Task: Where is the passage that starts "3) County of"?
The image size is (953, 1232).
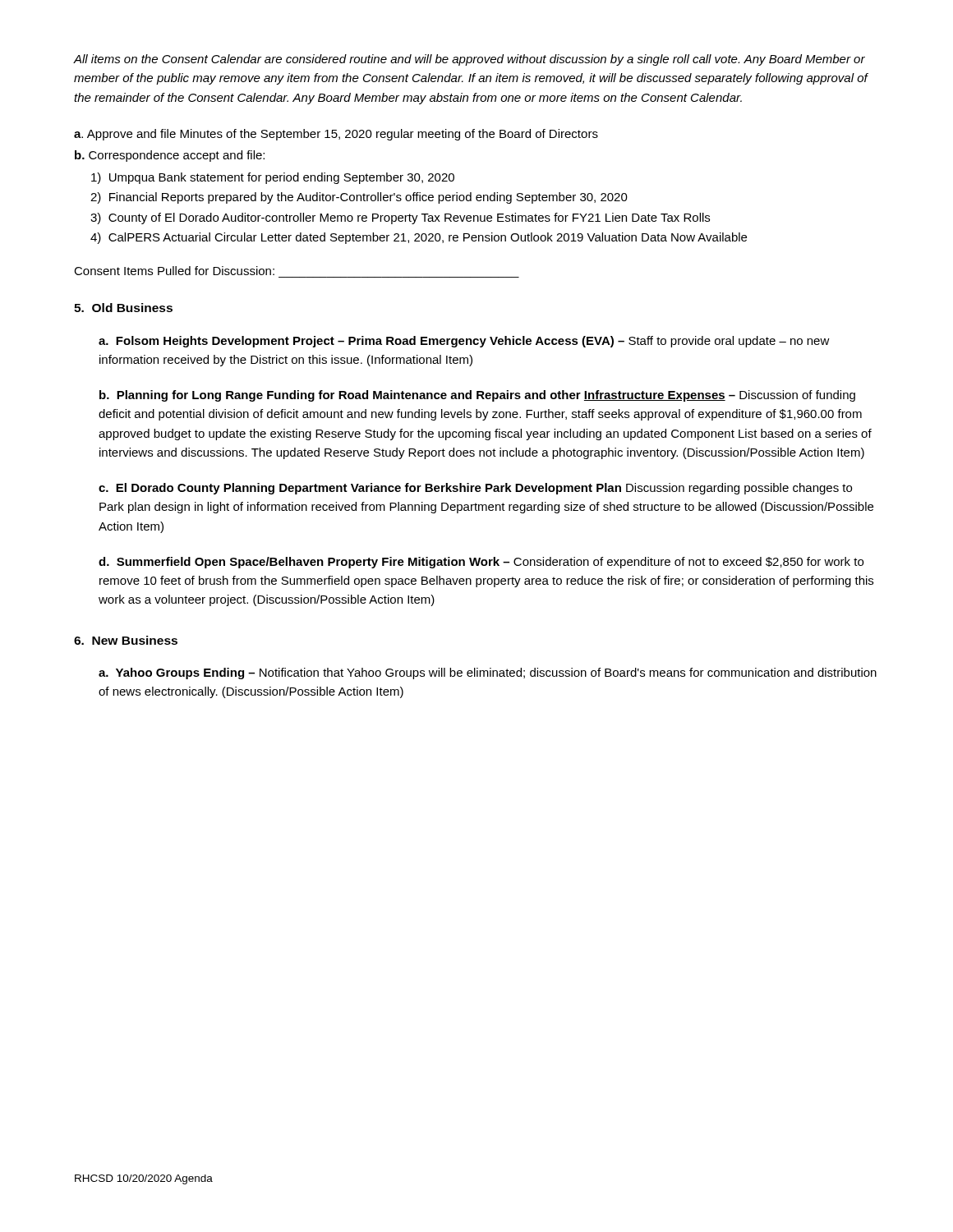Action: pos(400,217)
